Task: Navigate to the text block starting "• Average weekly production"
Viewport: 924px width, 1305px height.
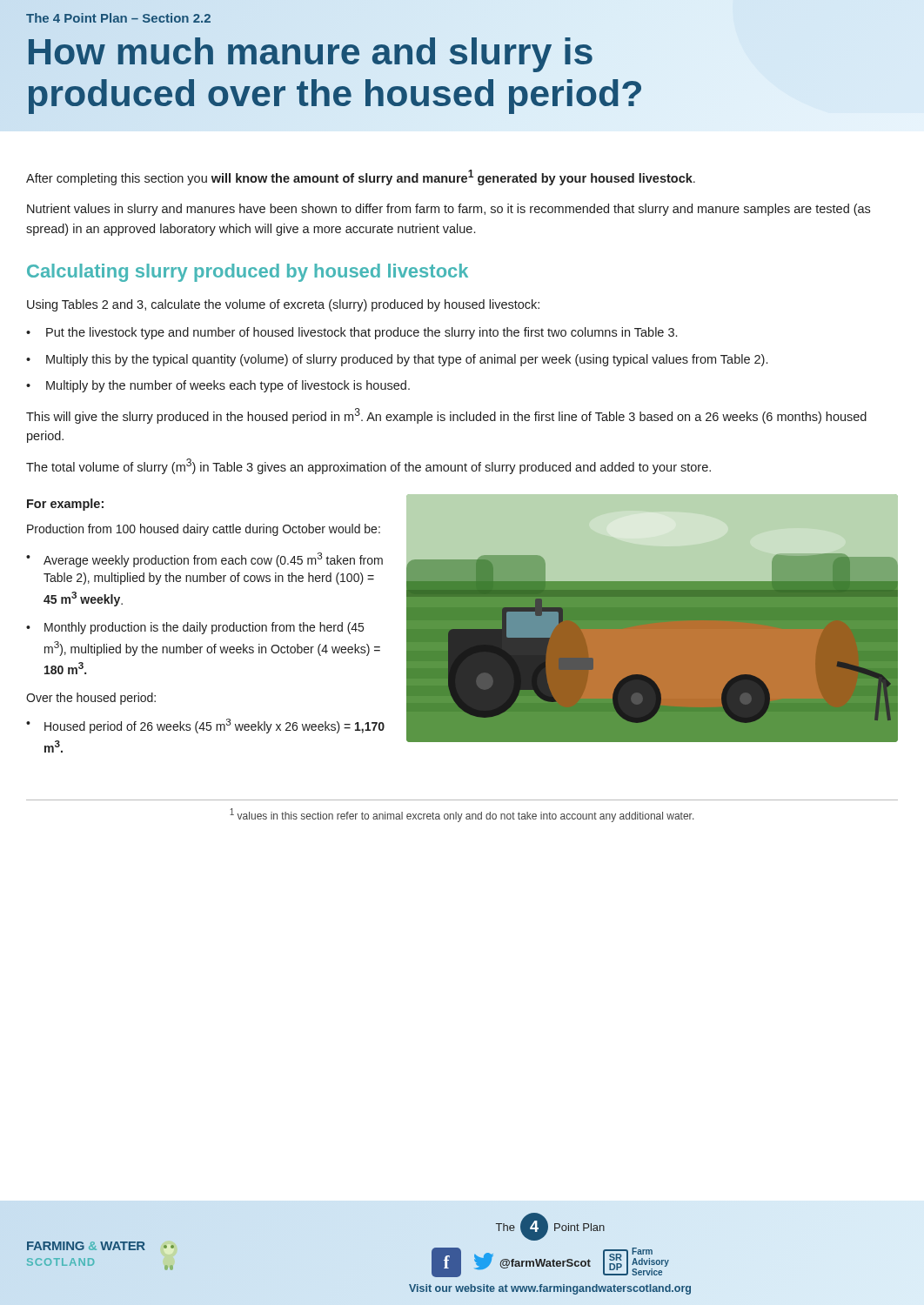Action: click(207, 579)
